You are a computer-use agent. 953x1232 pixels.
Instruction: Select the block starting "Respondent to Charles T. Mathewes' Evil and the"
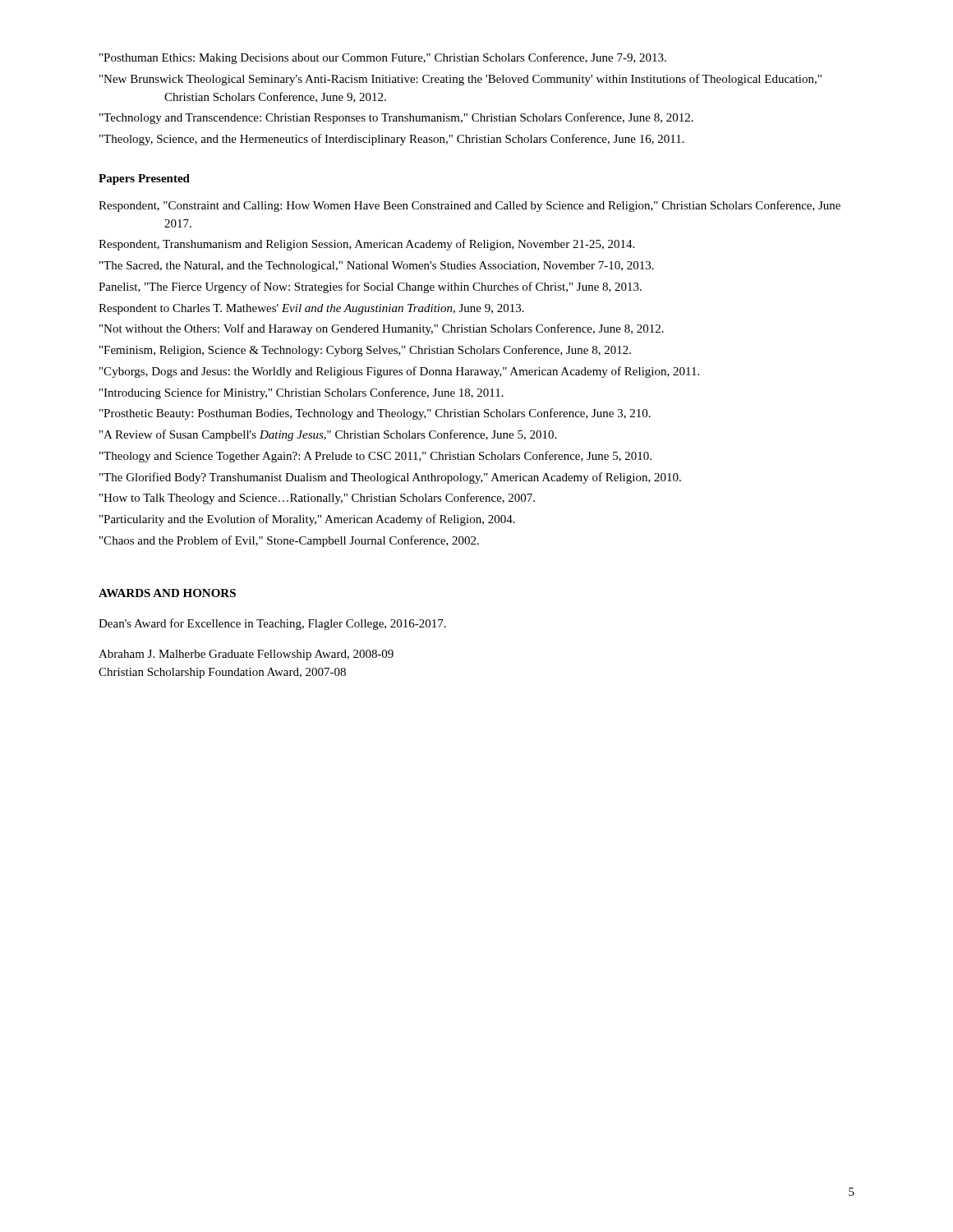[312, 308]
